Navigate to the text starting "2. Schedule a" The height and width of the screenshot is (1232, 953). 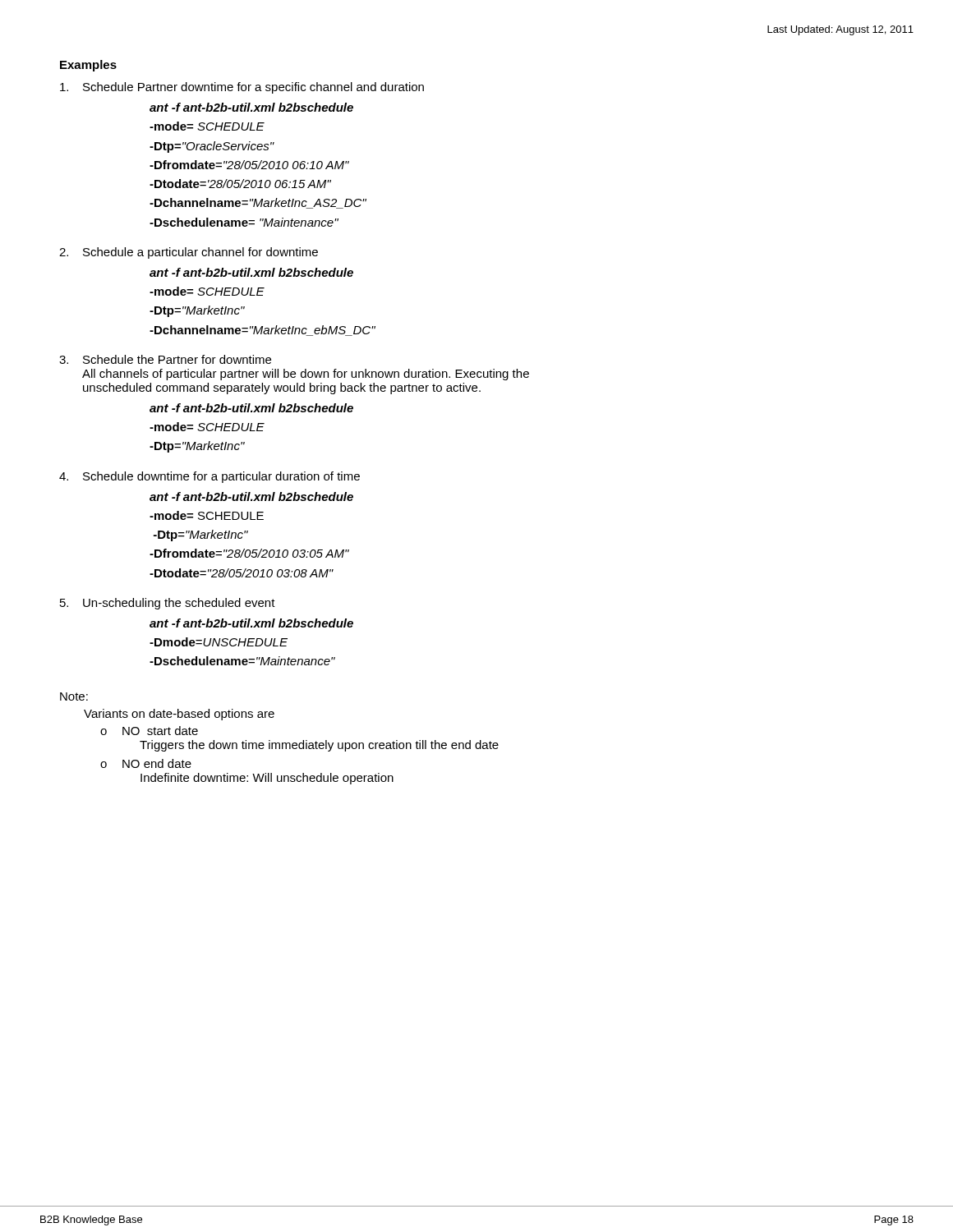(189, 253)
